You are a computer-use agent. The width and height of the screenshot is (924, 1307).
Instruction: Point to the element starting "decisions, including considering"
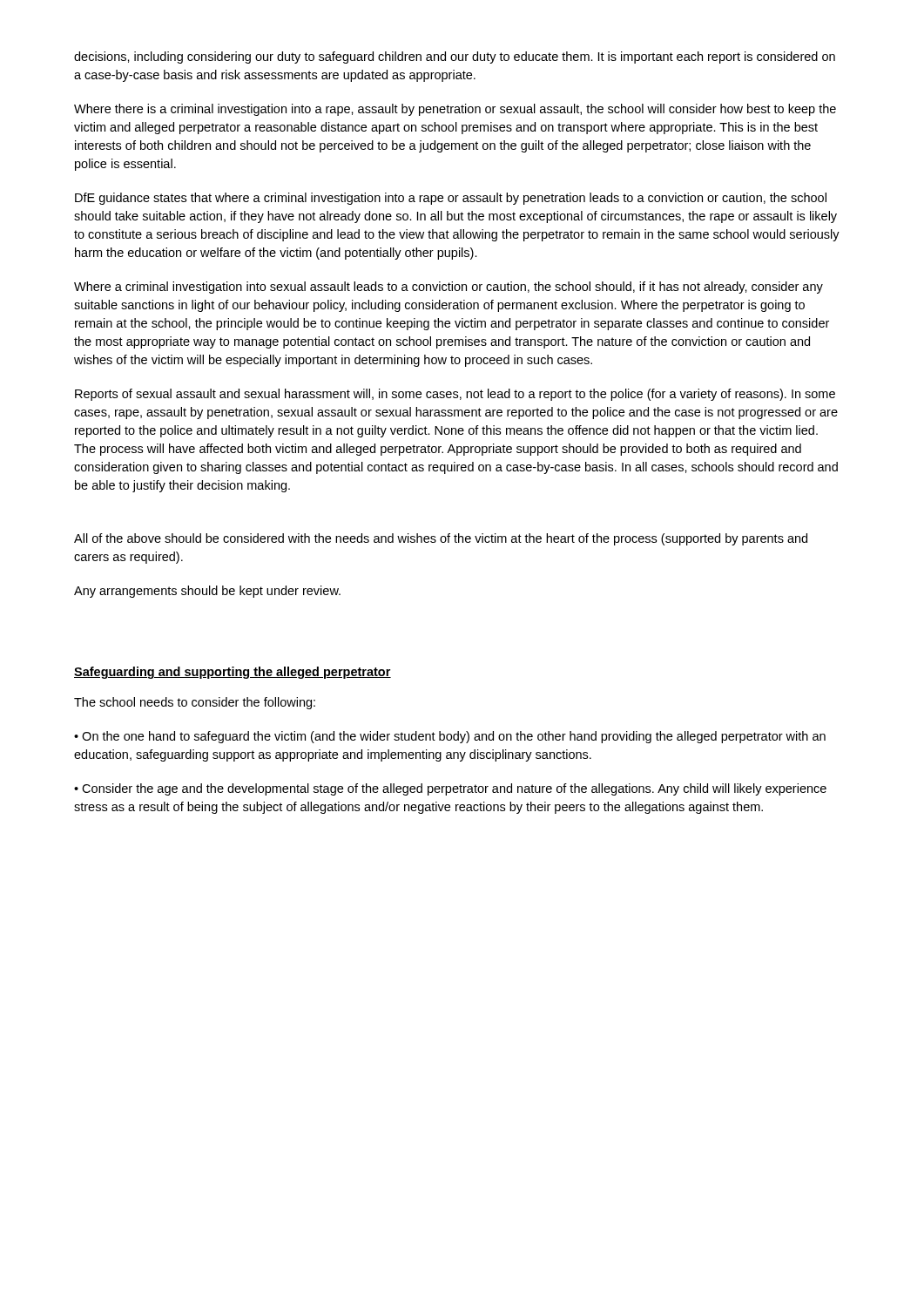click(455, 66)
